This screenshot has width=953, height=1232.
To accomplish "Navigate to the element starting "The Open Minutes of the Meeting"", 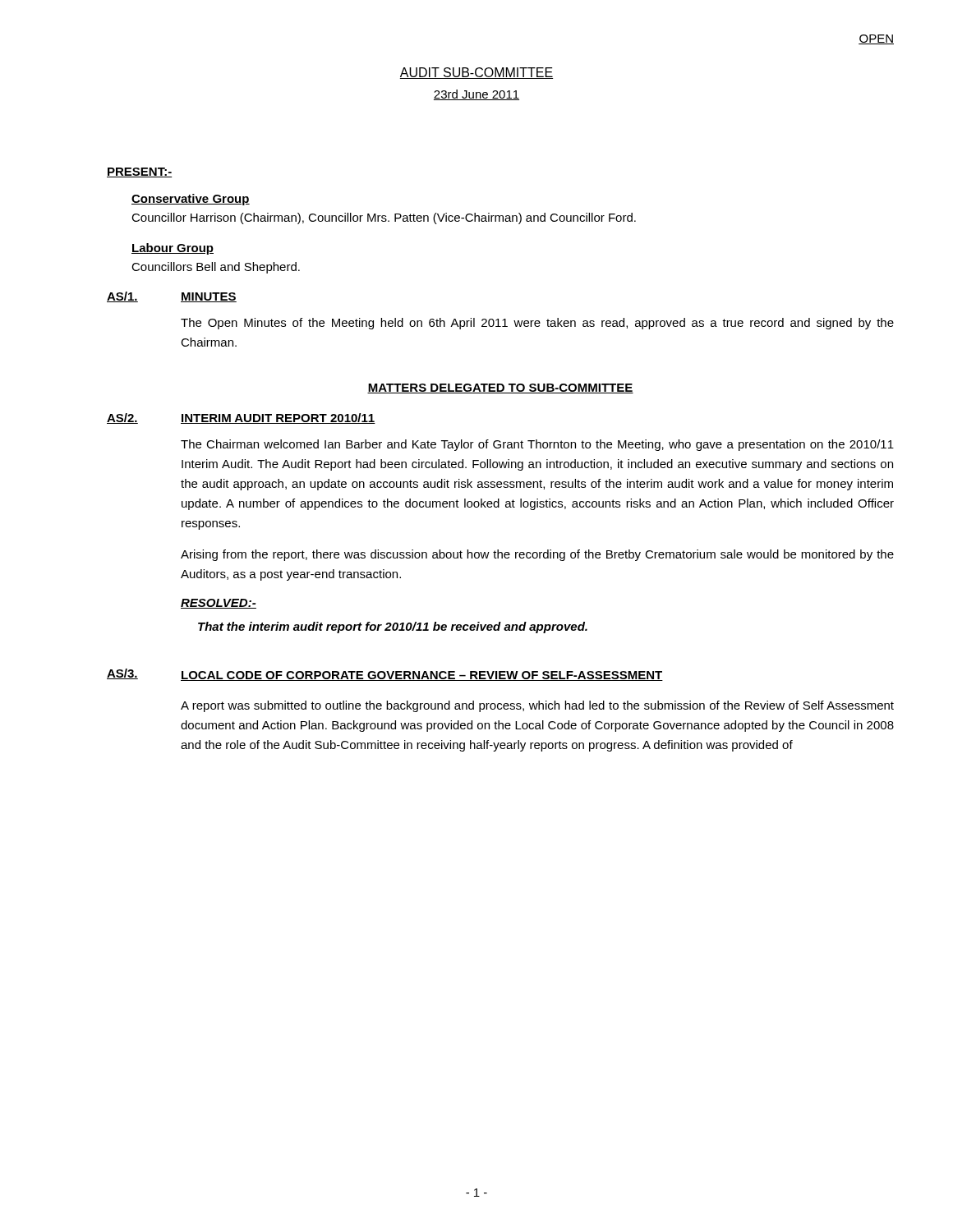I will pos(537,332).
